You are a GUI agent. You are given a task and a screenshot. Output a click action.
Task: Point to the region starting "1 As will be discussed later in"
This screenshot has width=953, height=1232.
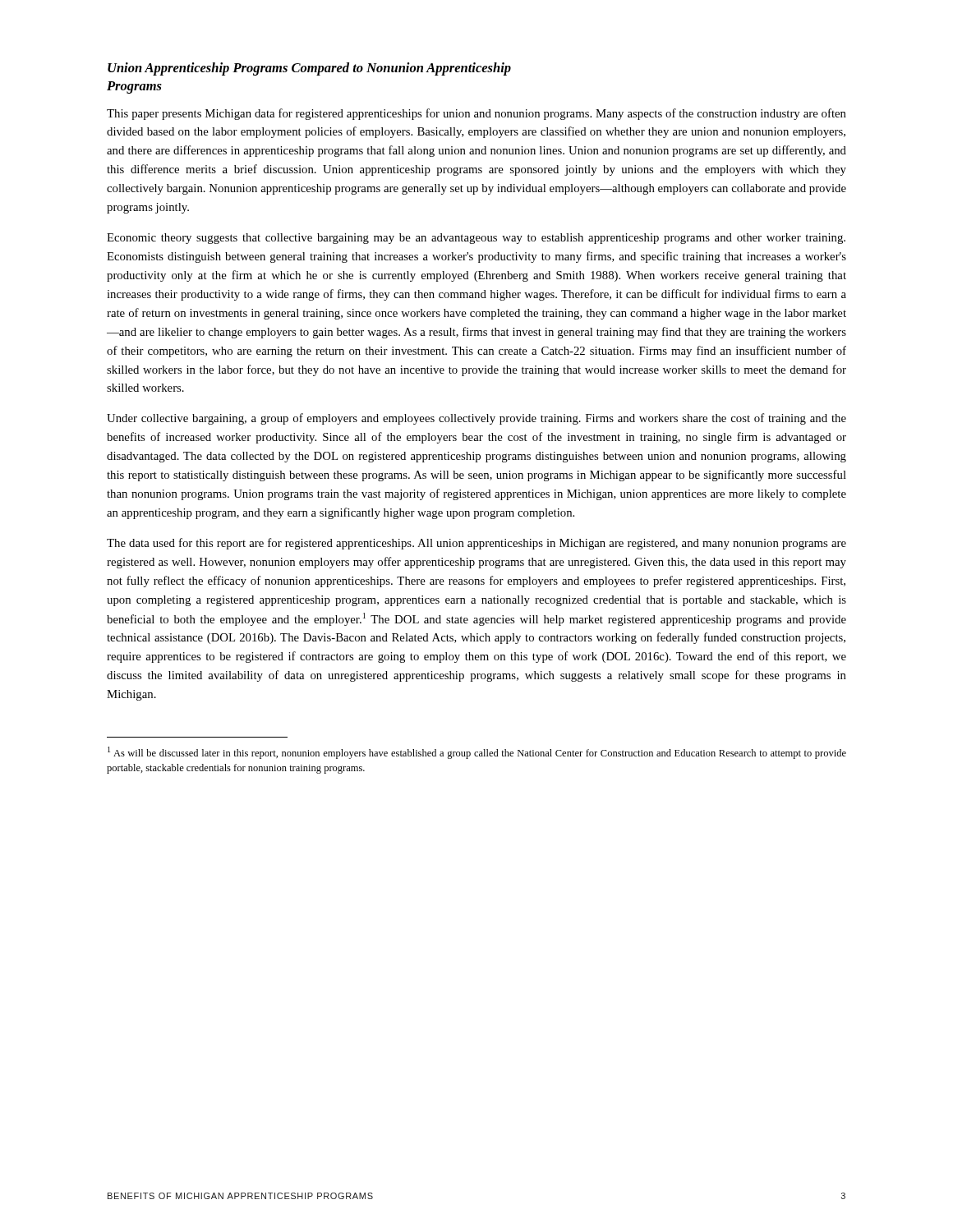point(476,760)
